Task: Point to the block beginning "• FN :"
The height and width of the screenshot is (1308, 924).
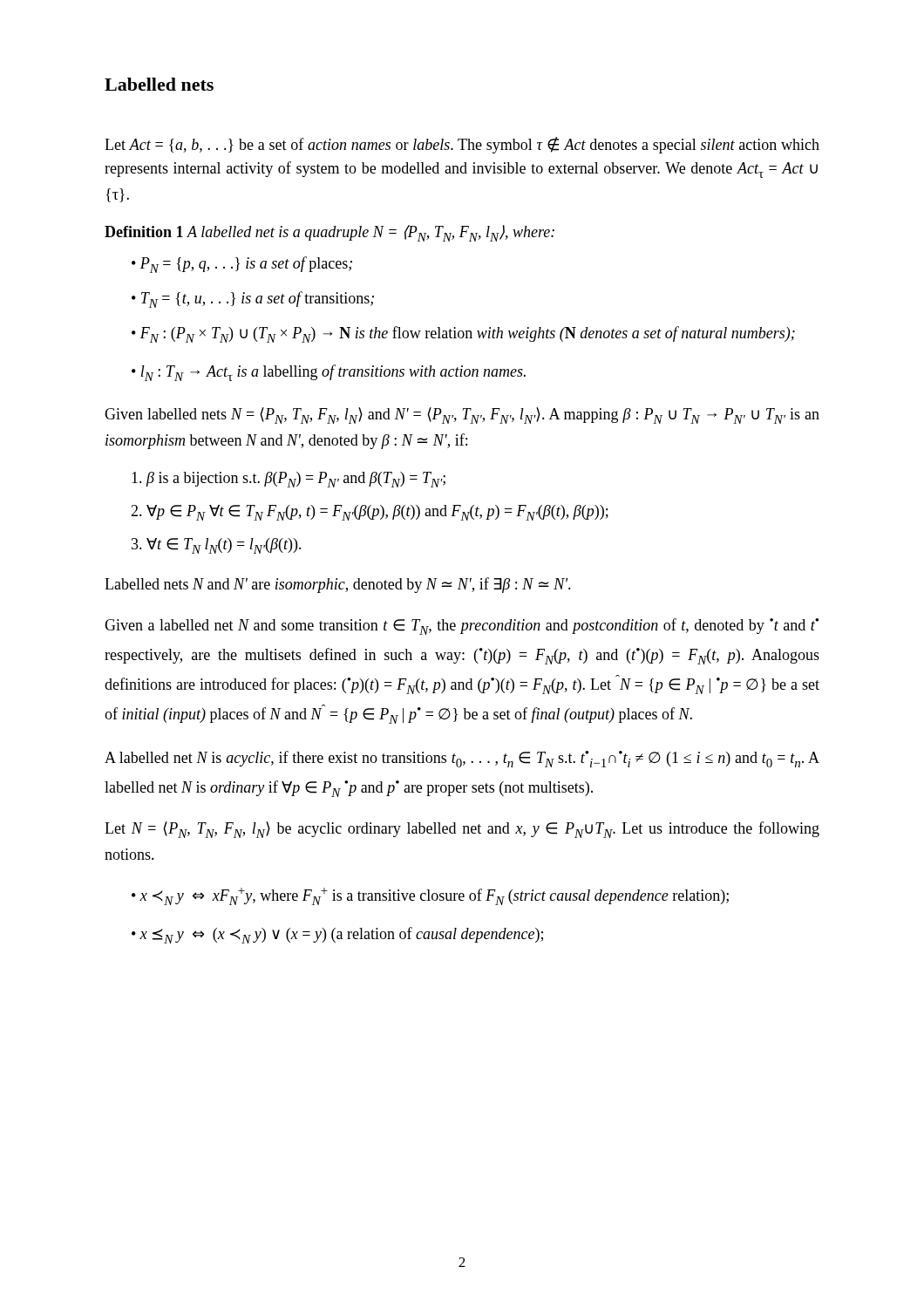Action: [x=463, y=335]
